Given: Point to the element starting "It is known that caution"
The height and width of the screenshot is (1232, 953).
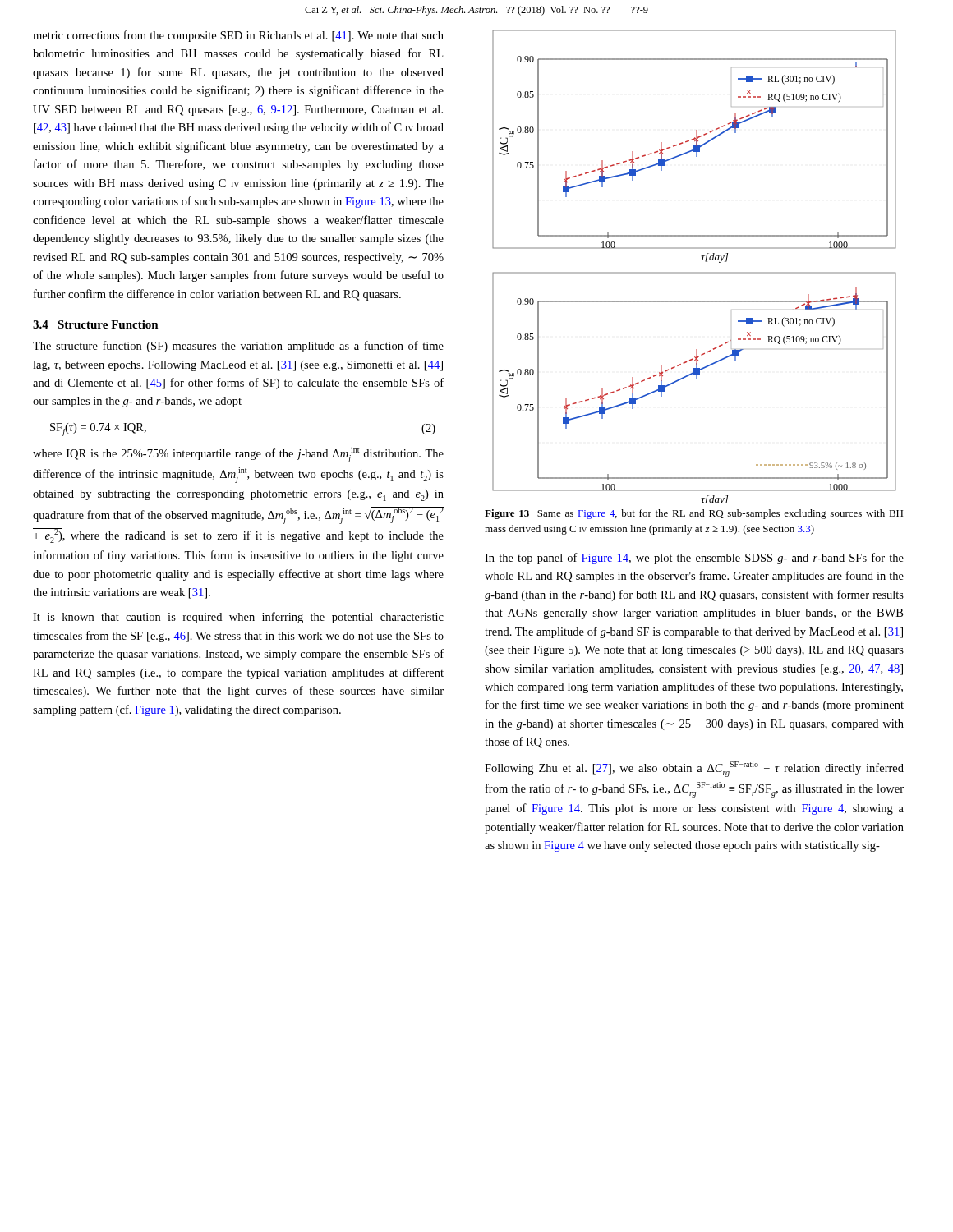Looking at the screenshot, I should [x=238, y=663].
